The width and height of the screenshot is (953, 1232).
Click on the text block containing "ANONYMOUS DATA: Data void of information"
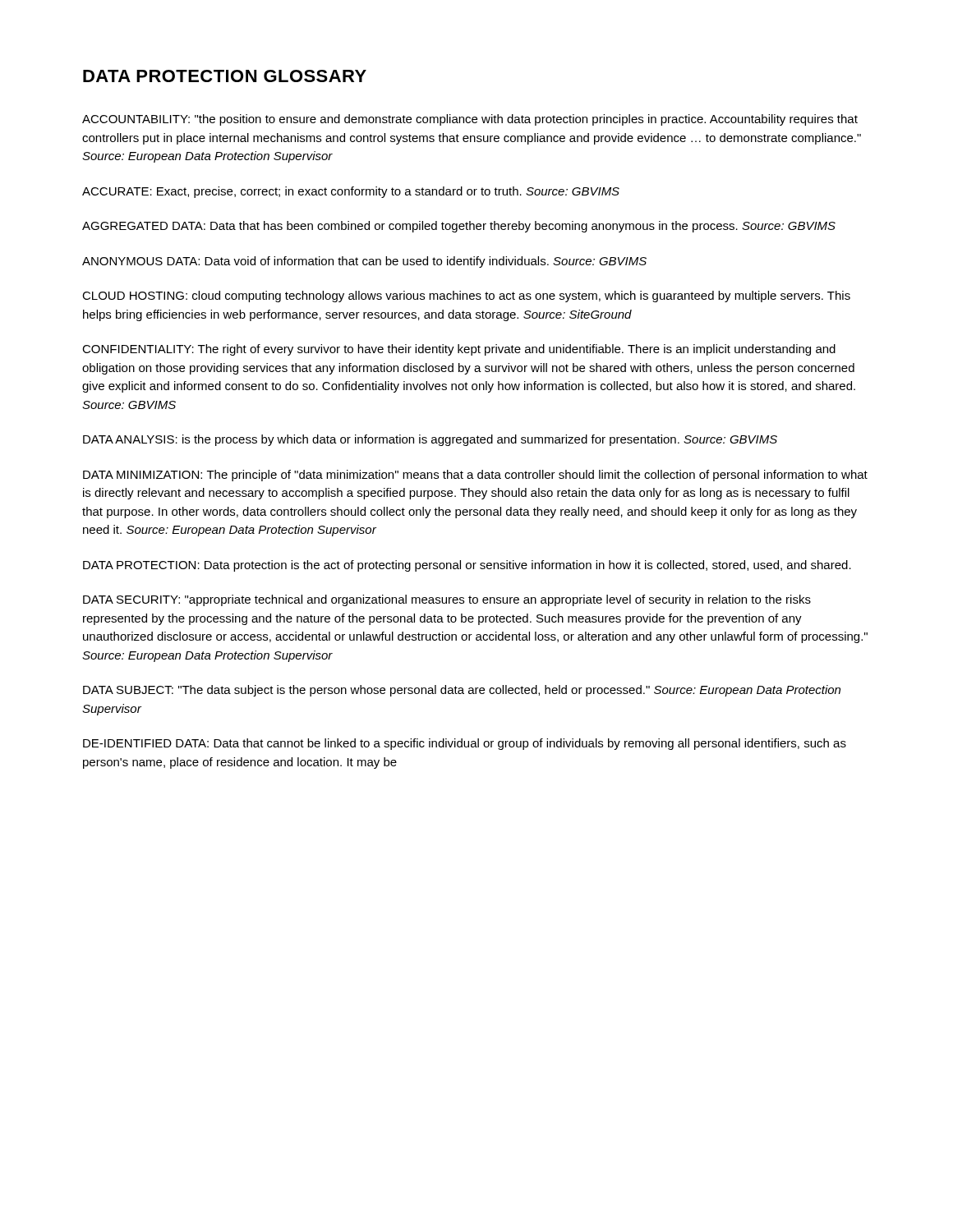tap(476, 261)
